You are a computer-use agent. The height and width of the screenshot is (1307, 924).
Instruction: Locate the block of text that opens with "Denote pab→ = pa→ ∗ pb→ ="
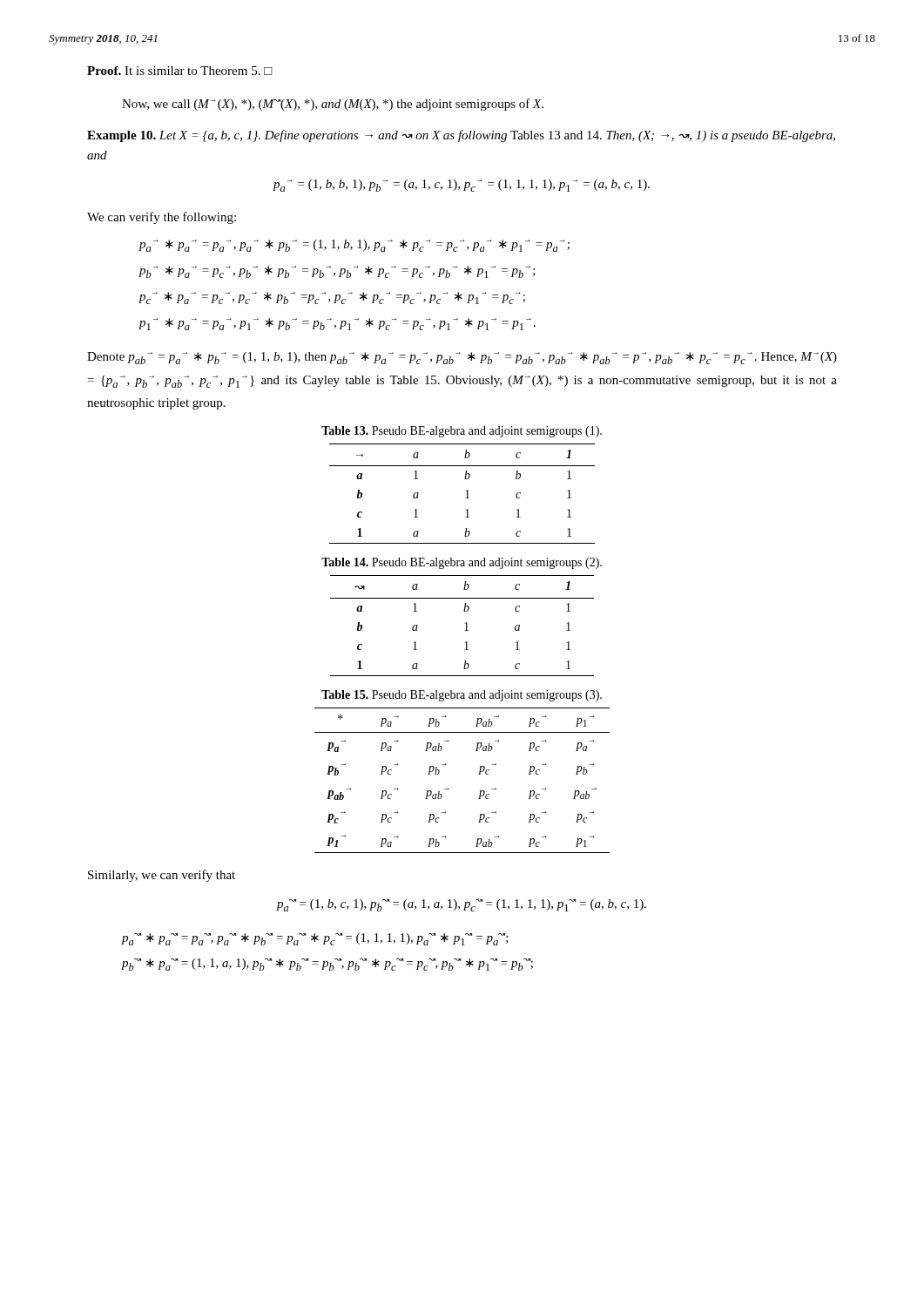(462, 379)
